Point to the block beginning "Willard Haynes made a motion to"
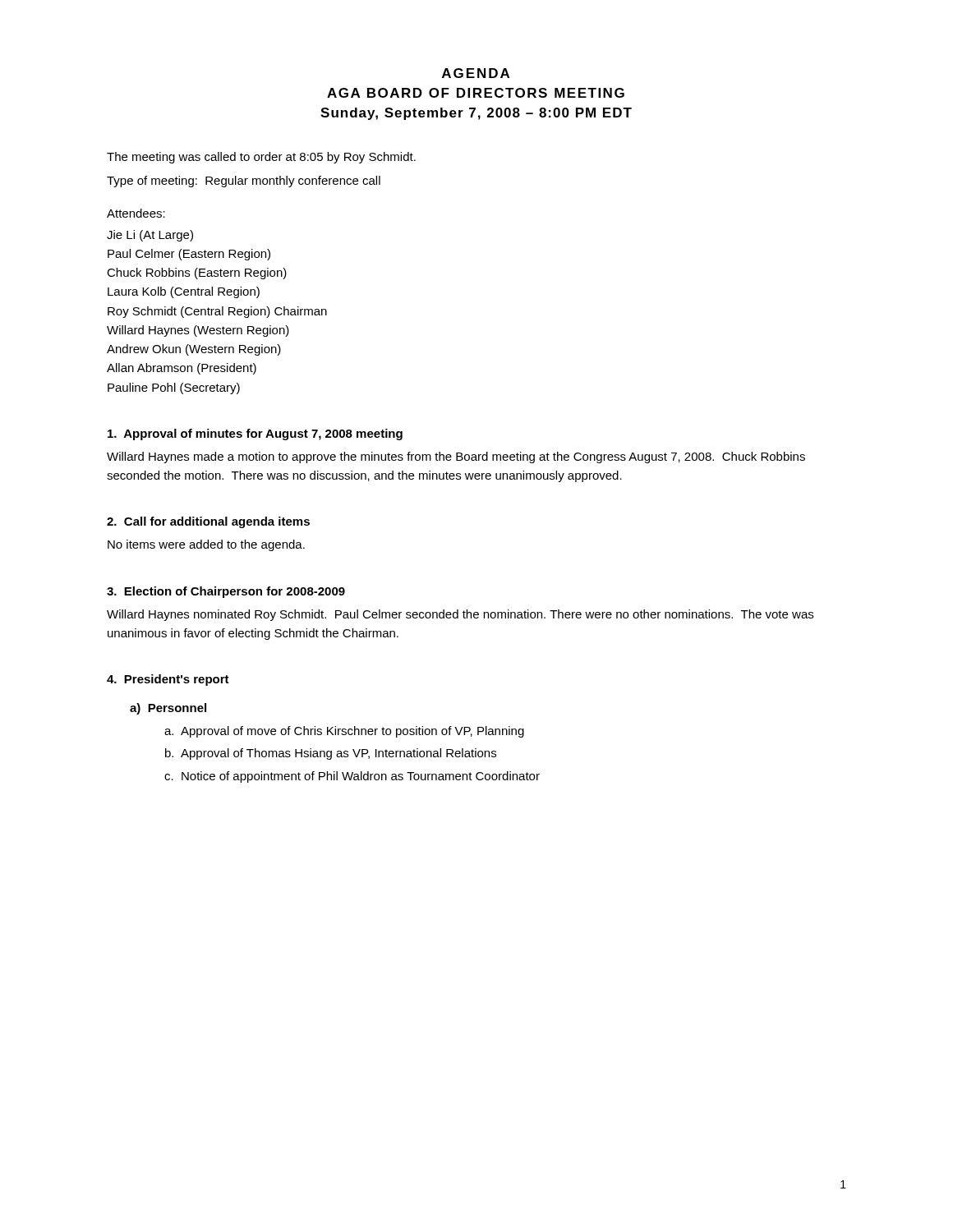 [456, 466]
